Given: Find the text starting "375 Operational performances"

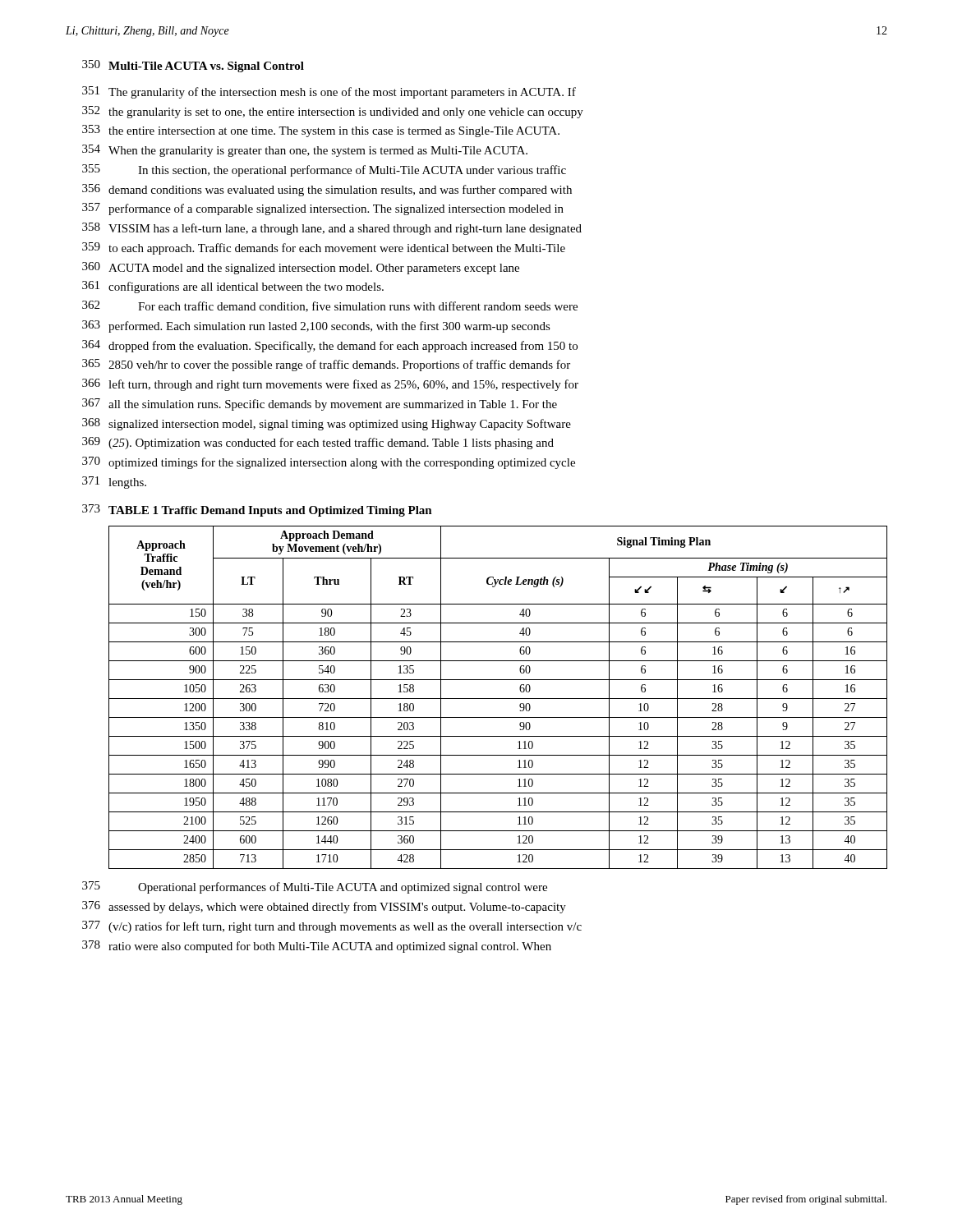Looking at the screenshot, I should pos(476,917).
